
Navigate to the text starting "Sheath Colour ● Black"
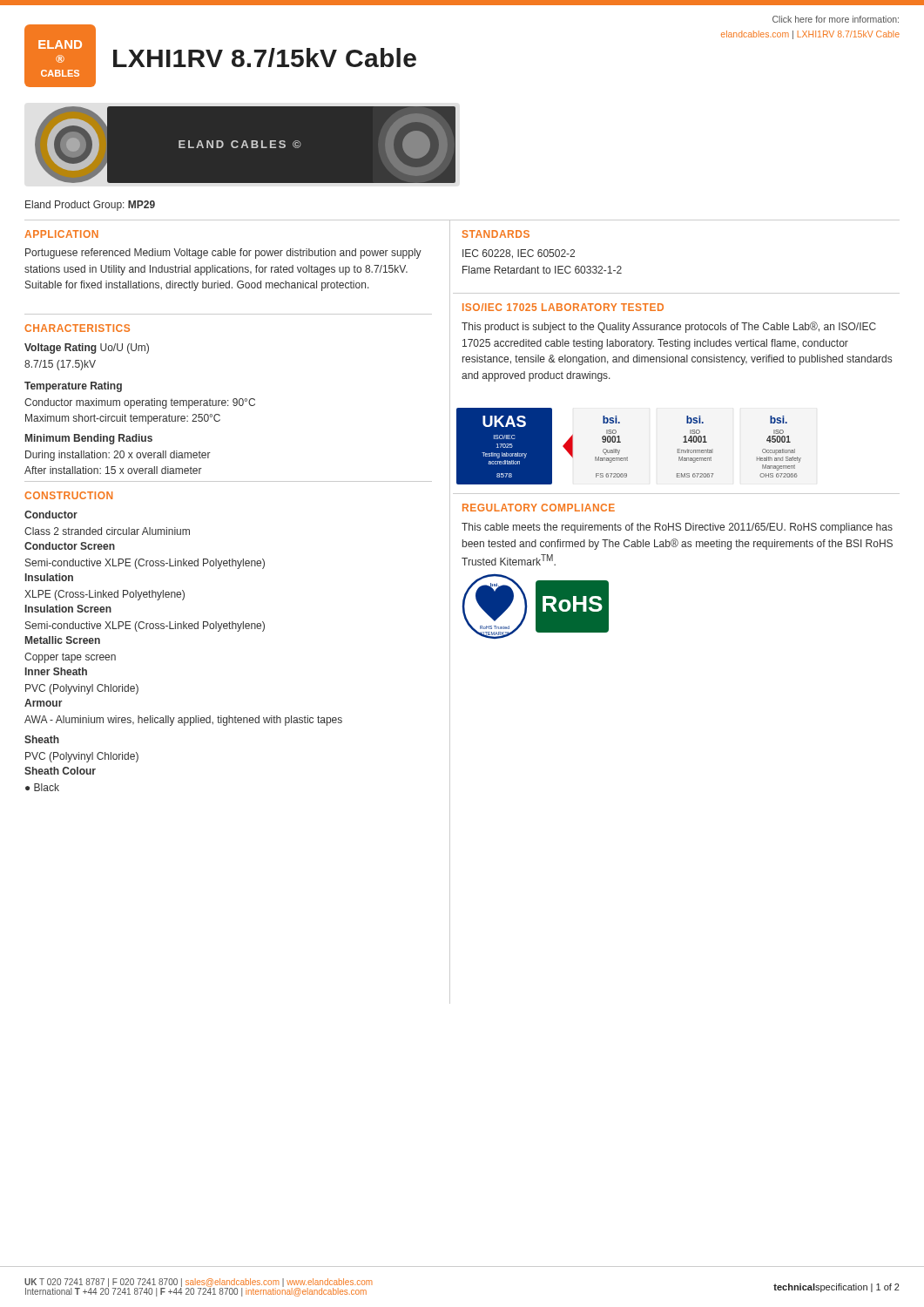coord(60,779)
